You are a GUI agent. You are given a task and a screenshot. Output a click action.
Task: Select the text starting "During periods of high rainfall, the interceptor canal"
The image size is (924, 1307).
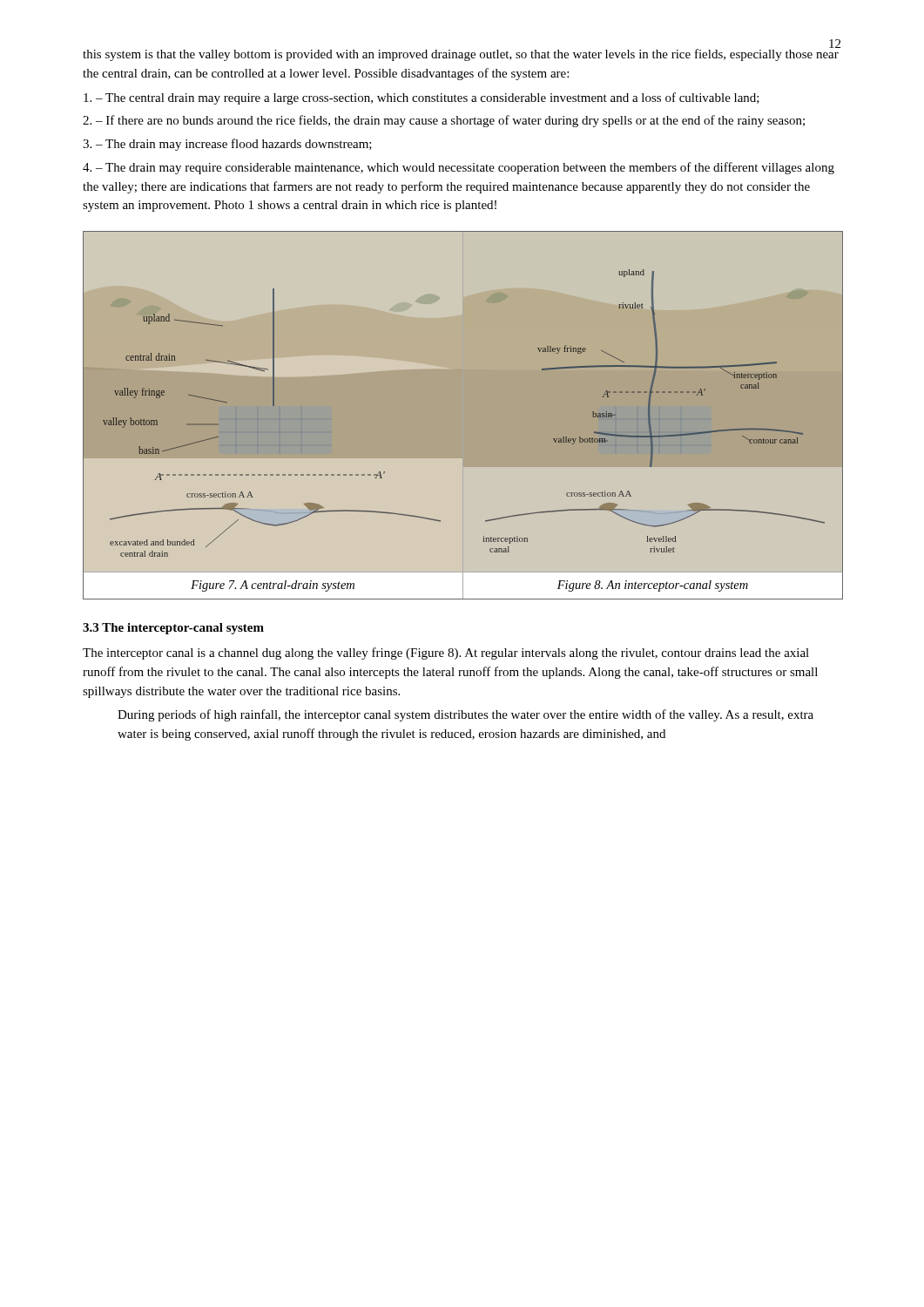tap(479, 725)
